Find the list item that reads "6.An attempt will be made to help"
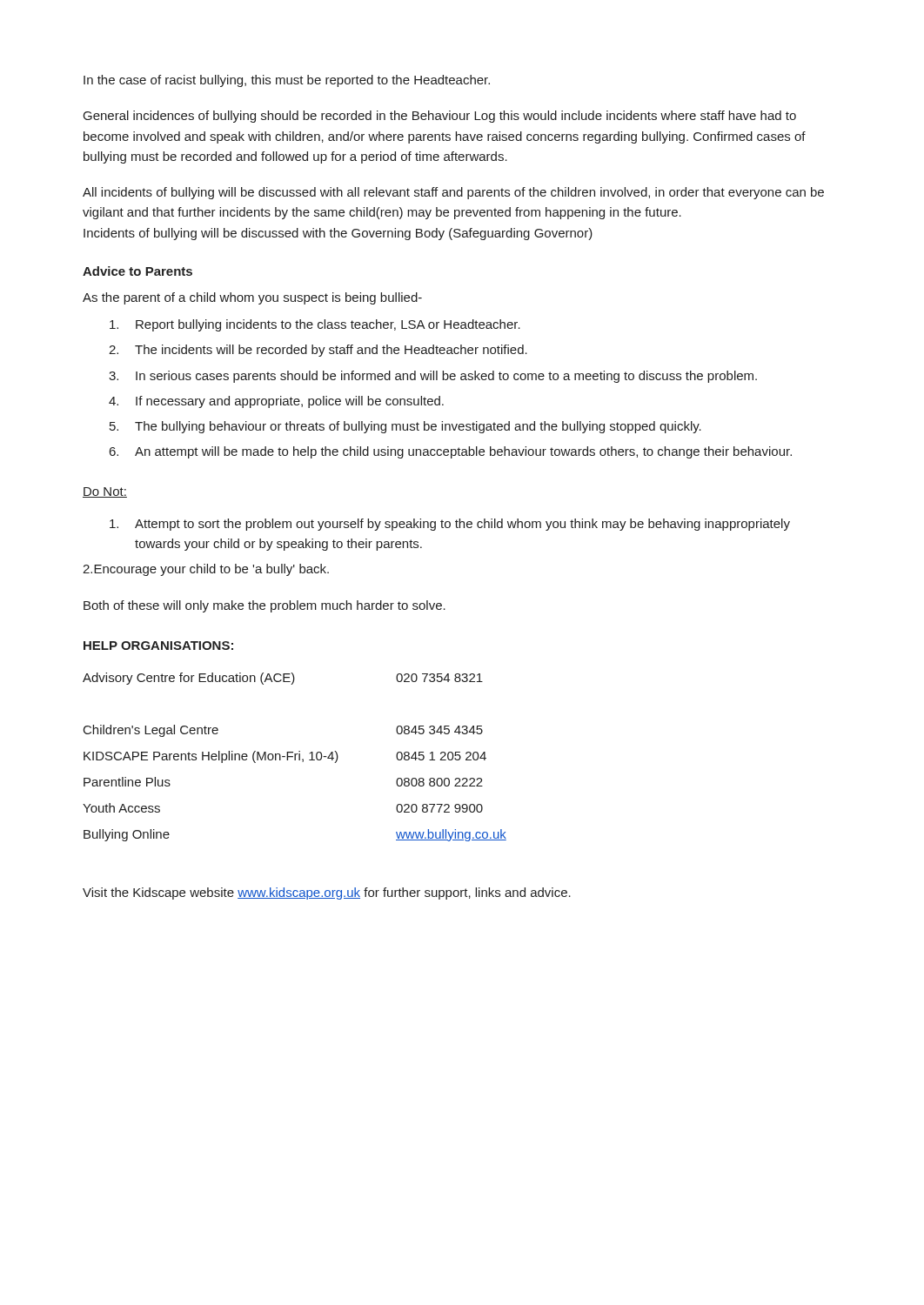924x1305 pixels. click(473, 451)
